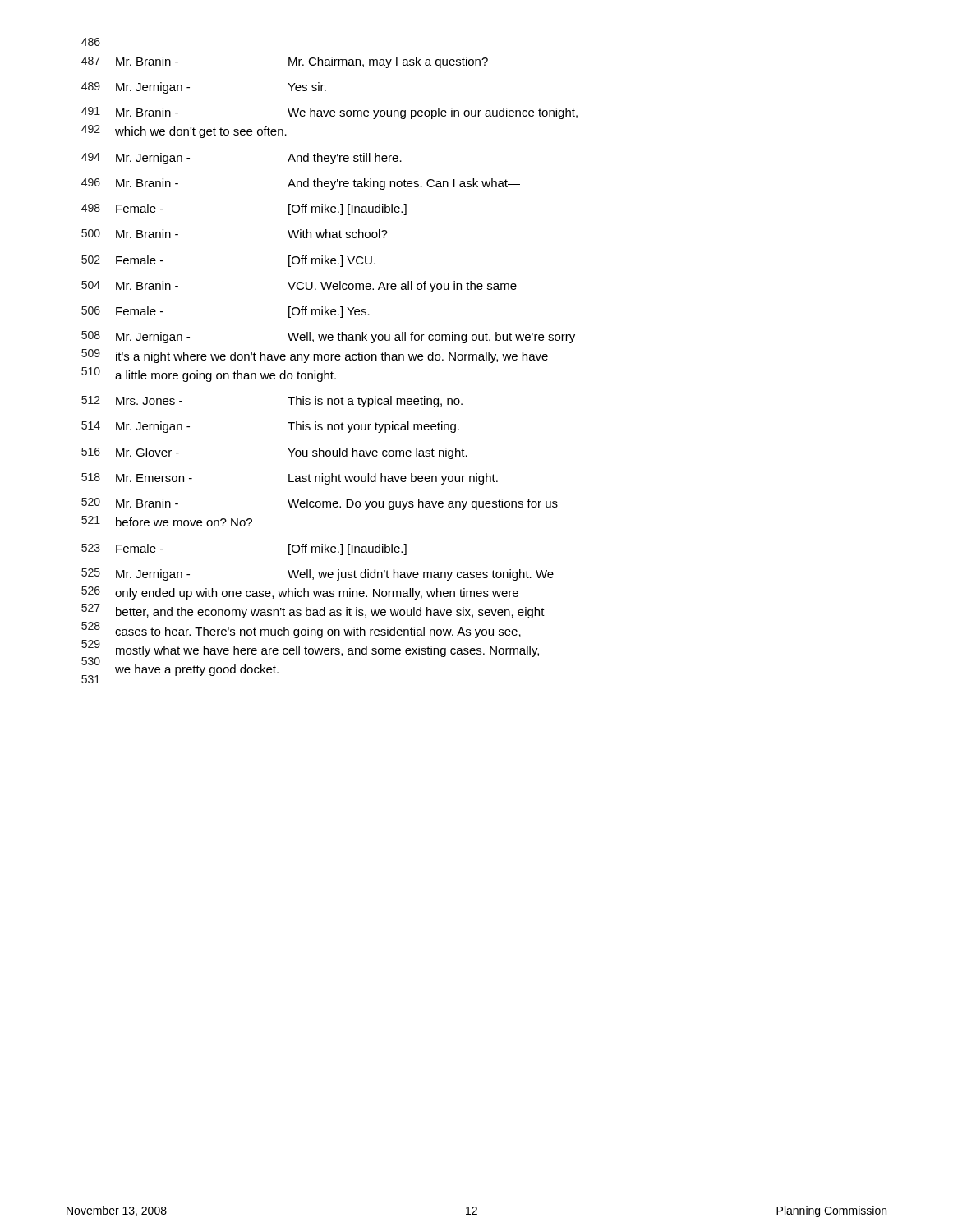The width and height of the screenshot is (953, 1232).
Task: Click on the list item containing "487 Mr. Branin -"
Action: (x=476, y=61)
